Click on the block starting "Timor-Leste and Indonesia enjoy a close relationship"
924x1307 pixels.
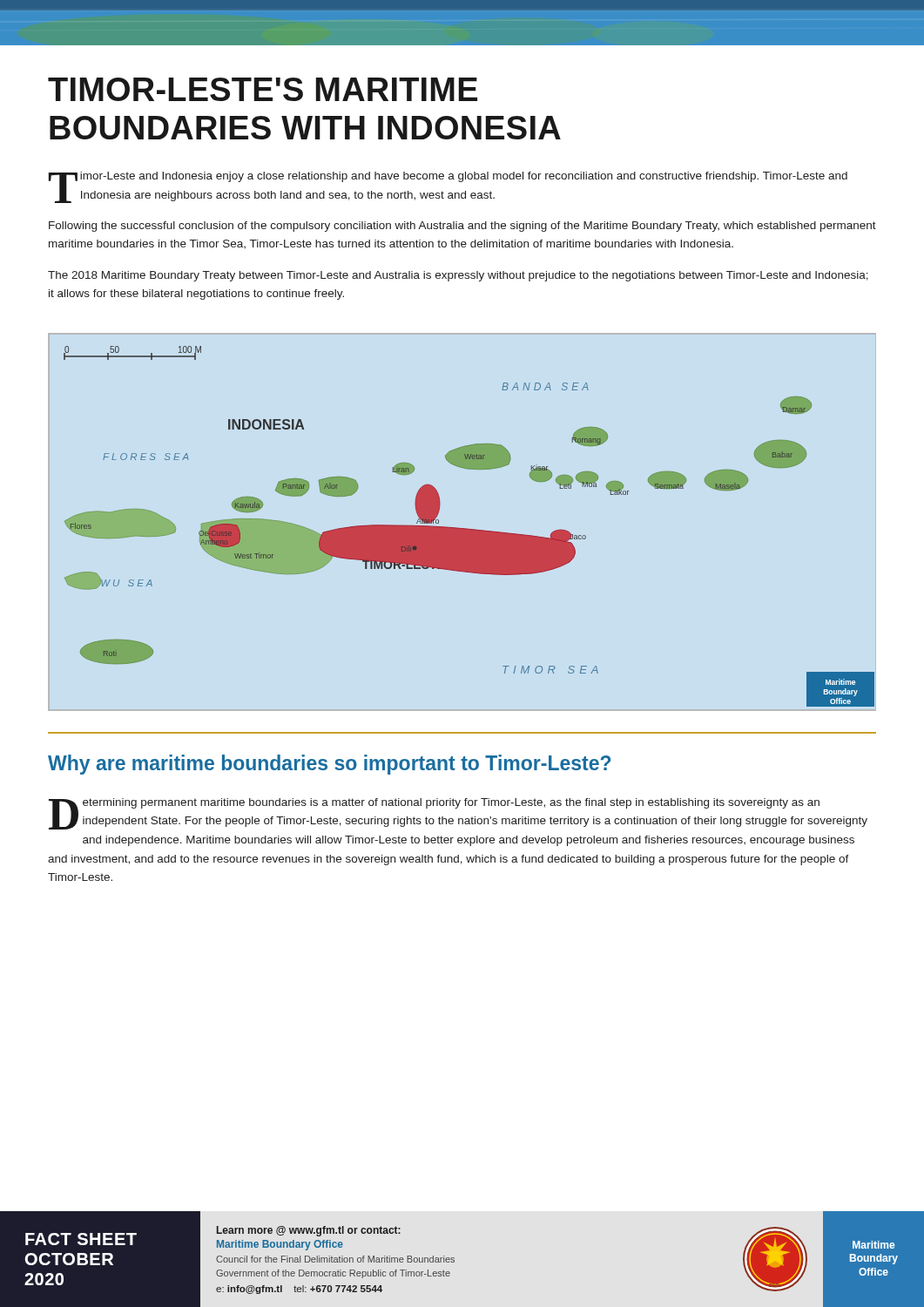[448, 185]
